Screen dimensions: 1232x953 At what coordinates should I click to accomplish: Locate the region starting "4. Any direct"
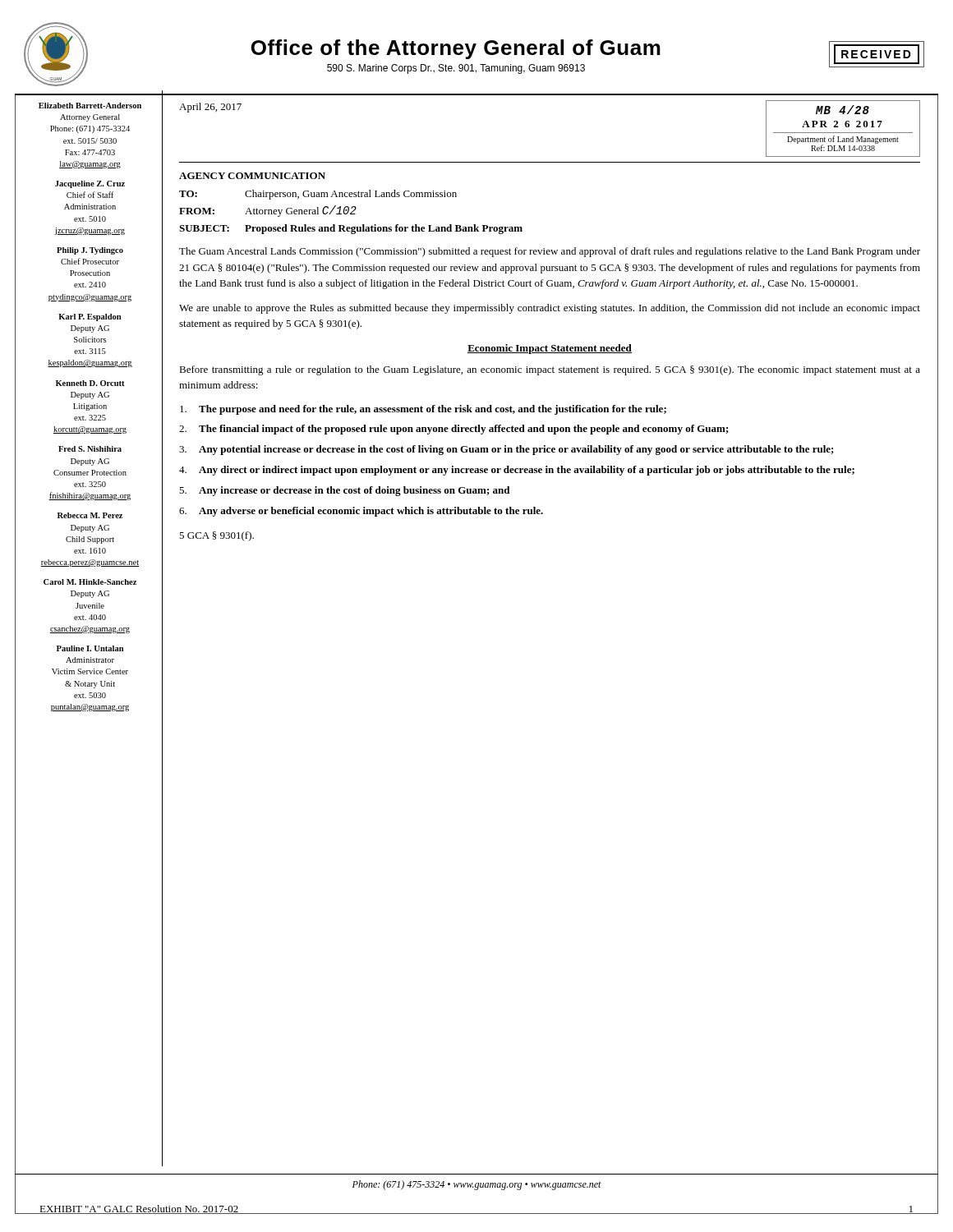(x=550, y=470)
